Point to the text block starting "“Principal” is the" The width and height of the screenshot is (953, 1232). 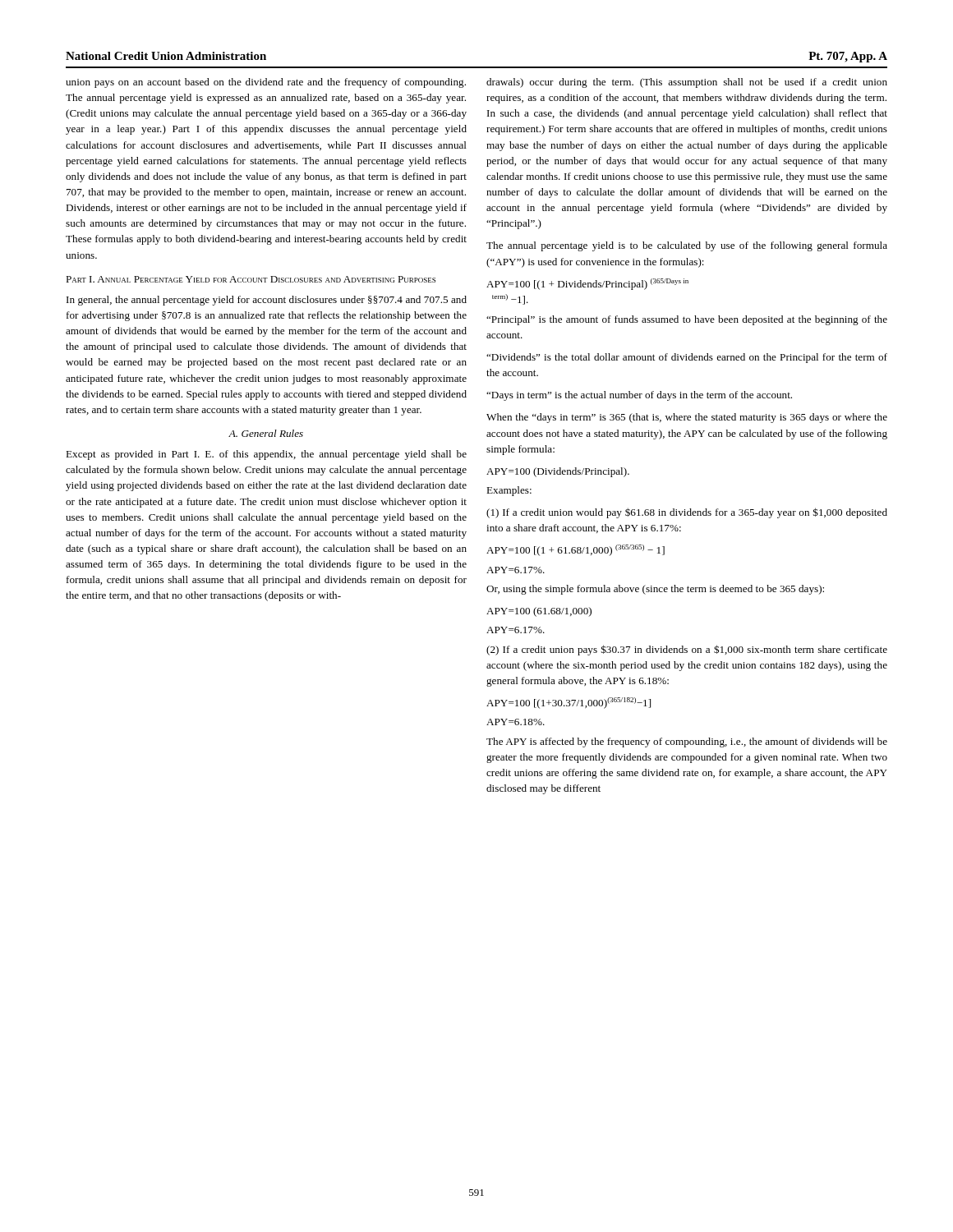coord(687,327)
